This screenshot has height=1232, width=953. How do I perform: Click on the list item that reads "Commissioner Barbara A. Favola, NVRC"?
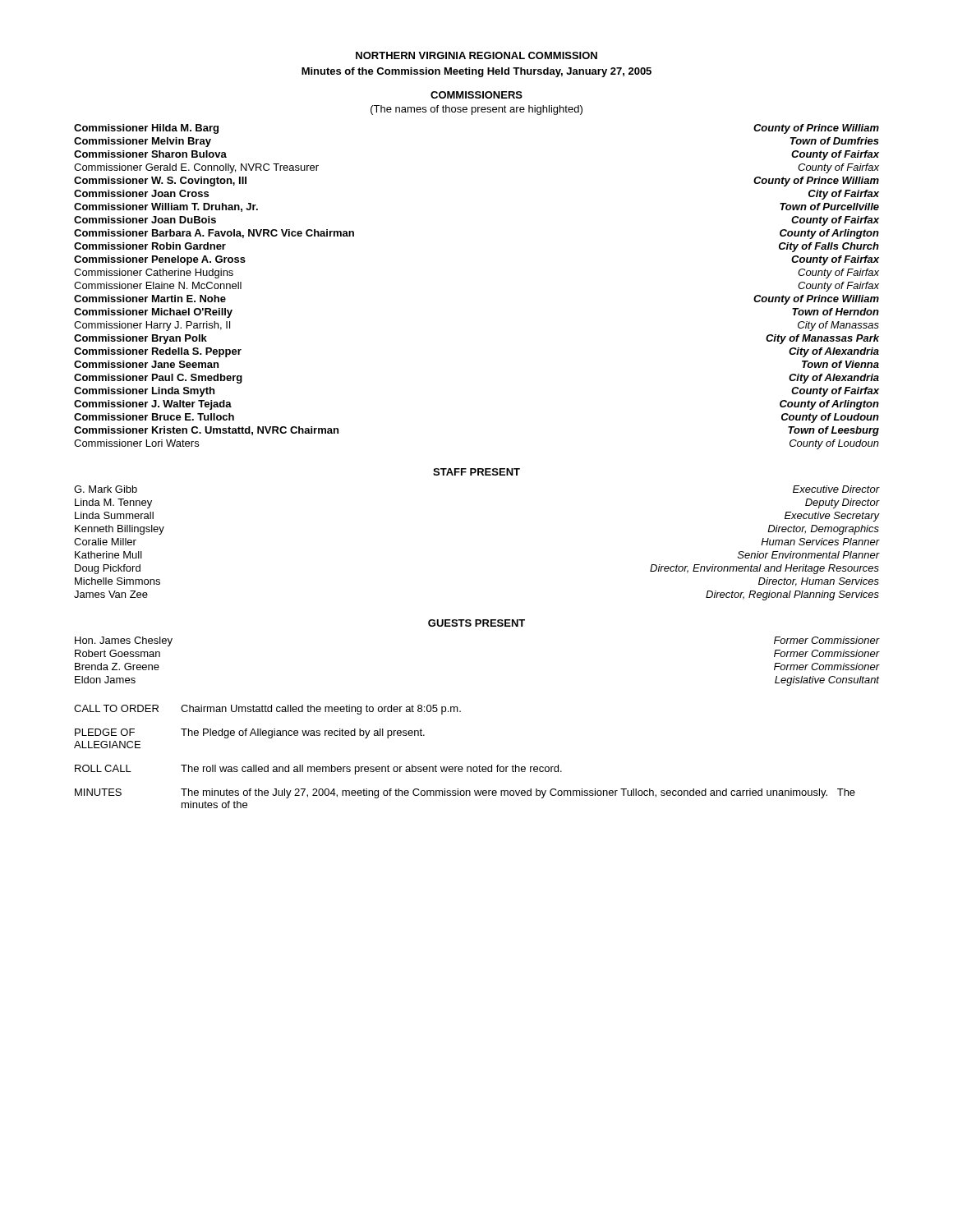point(214,233)
